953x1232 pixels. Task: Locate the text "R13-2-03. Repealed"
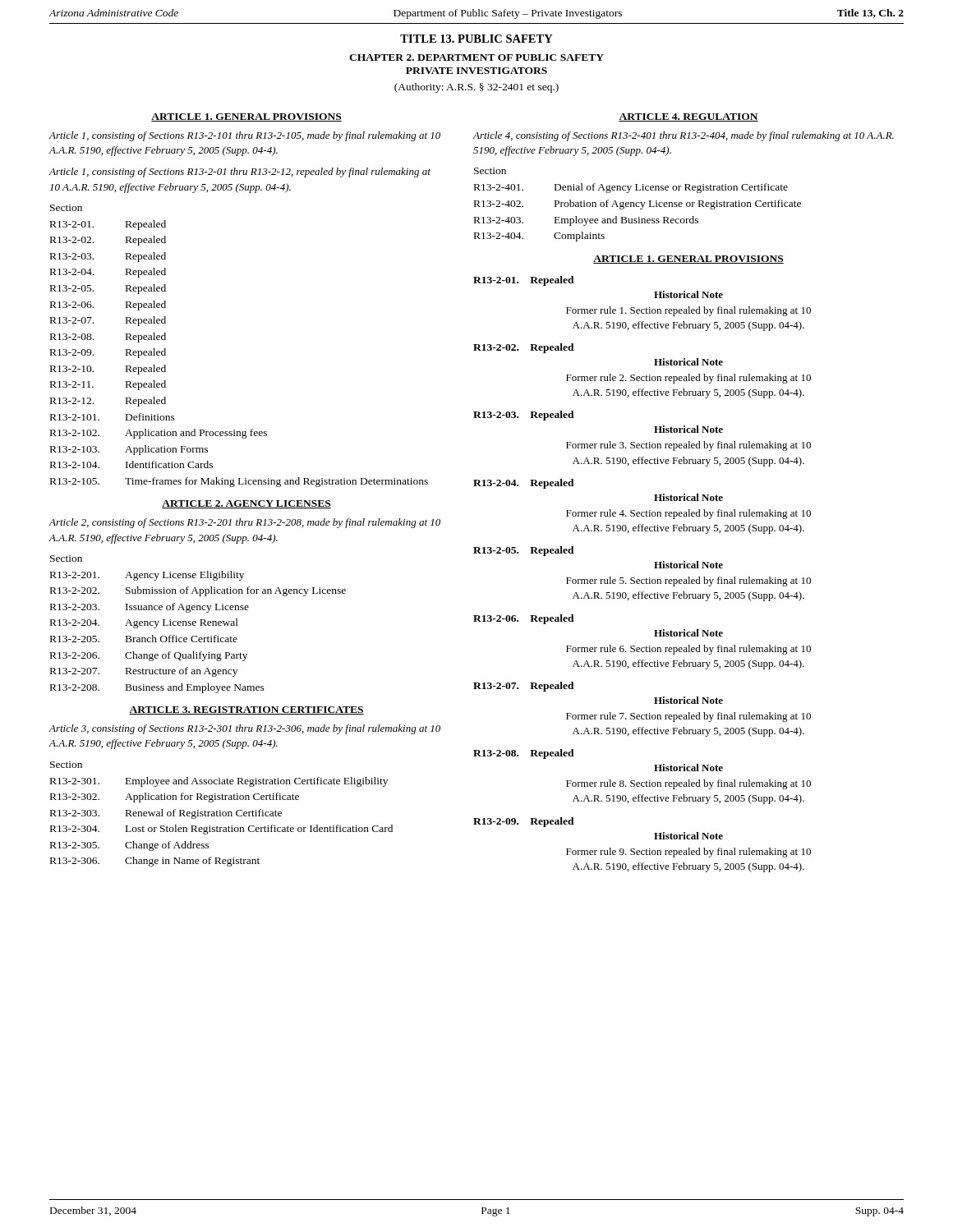click(524, 415)
